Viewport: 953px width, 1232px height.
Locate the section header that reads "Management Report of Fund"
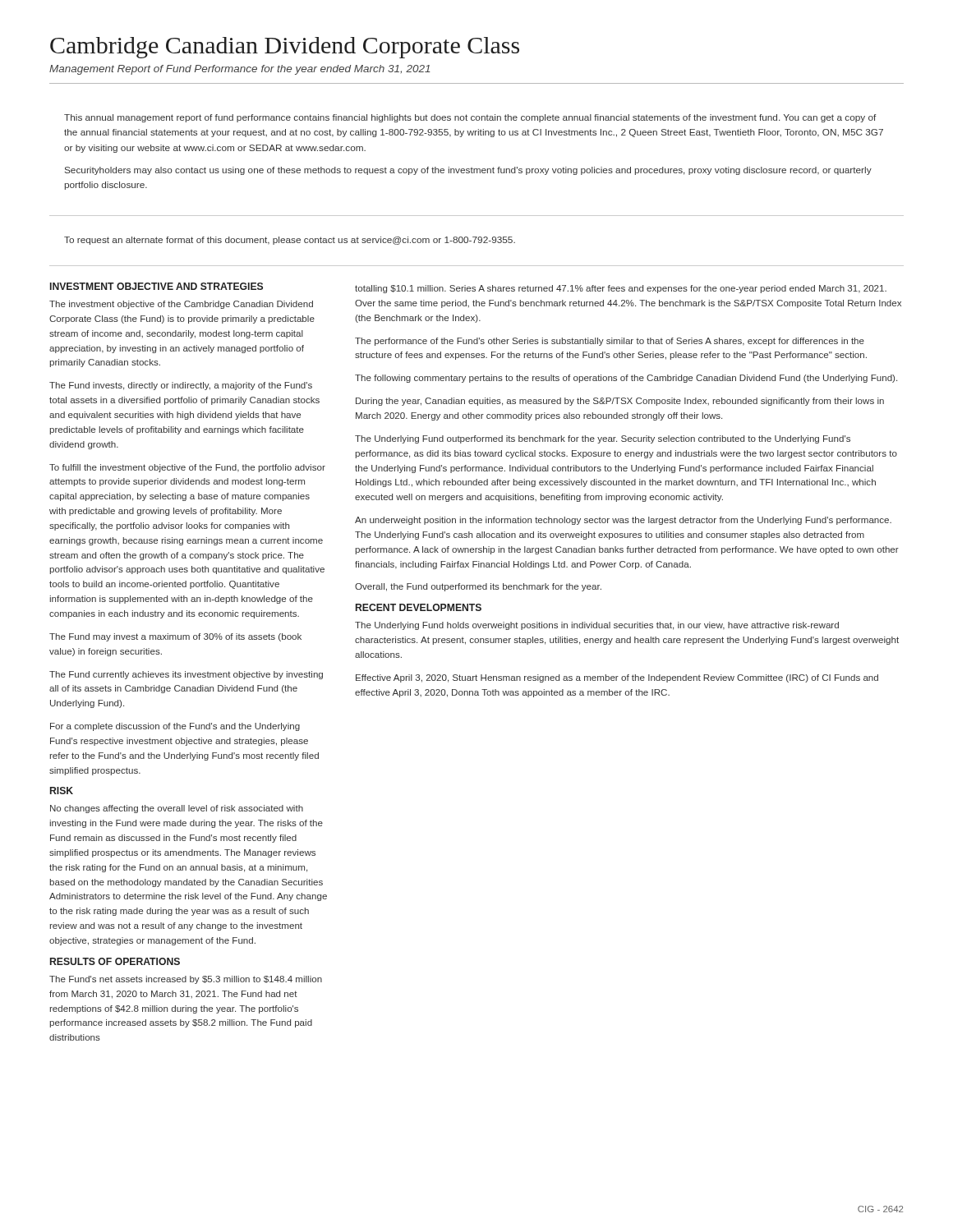click(x=240, y=70)
